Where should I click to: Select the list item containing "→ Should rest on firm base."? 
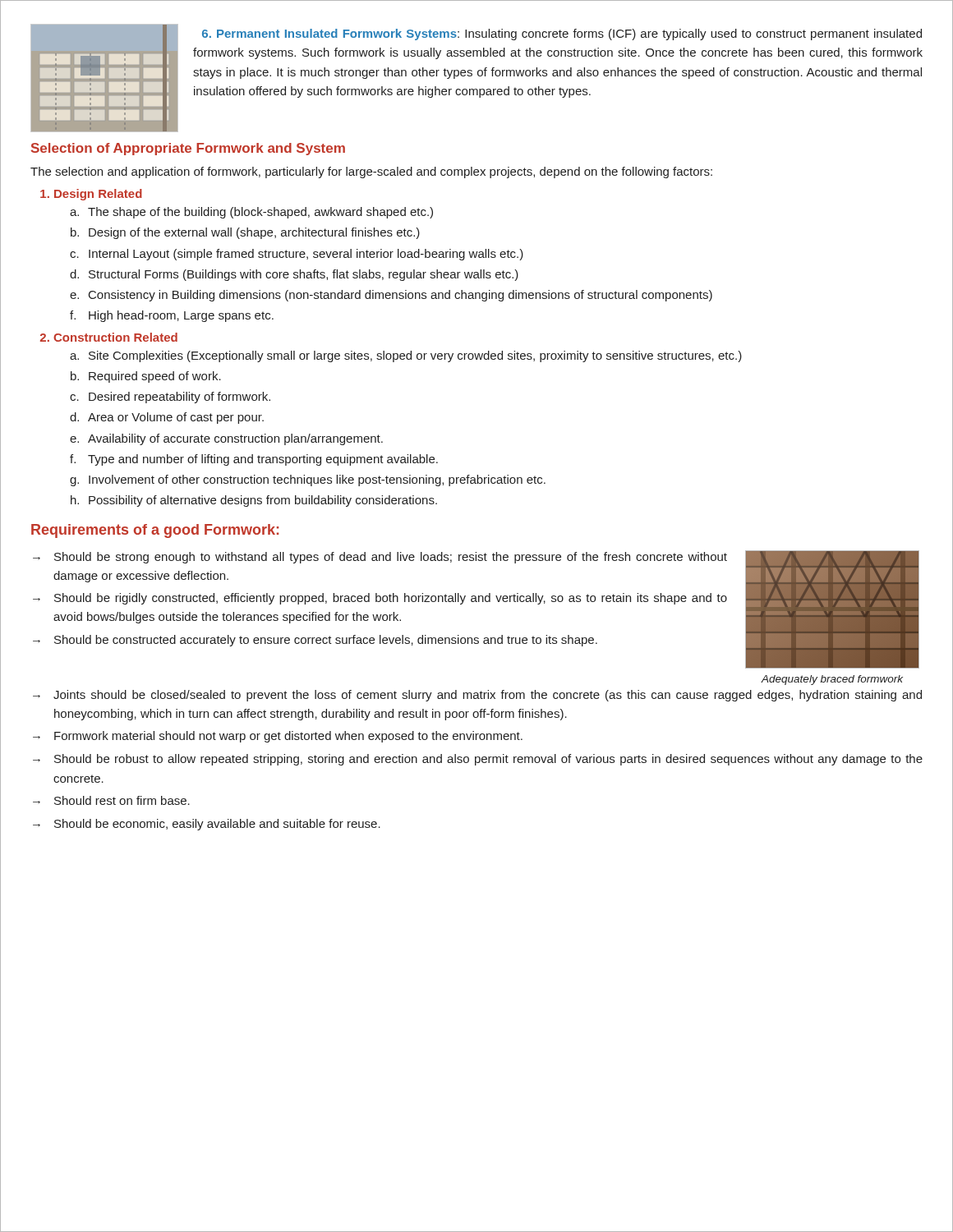[111, 800]
